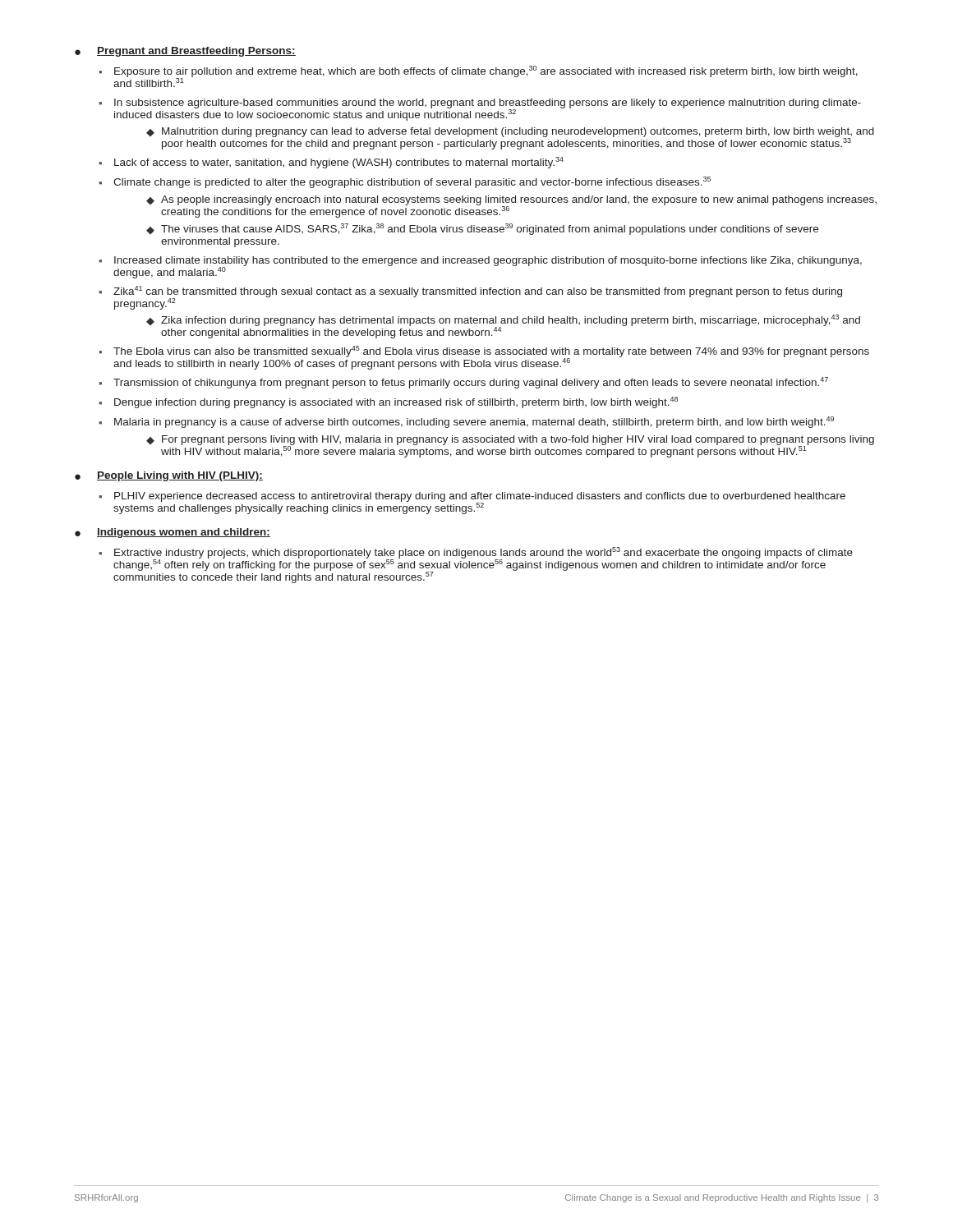Select the region starting "▪ Lack of access to water, sanitation, and"
The image size is (953, 1232).
pyautogui.click(x=489, y=163)
